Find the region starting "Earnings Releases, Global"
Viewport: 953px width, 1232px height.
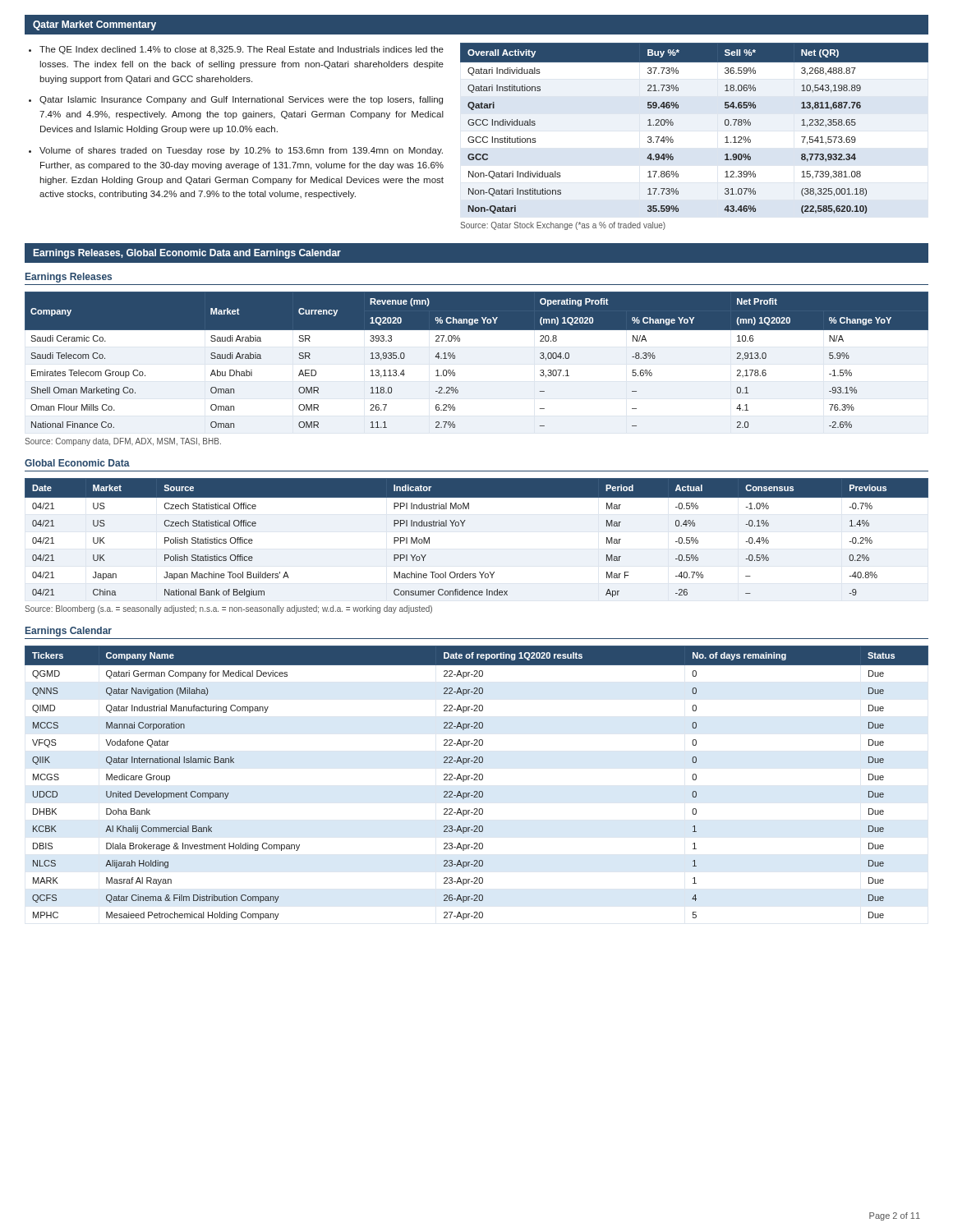pos(187,253)
